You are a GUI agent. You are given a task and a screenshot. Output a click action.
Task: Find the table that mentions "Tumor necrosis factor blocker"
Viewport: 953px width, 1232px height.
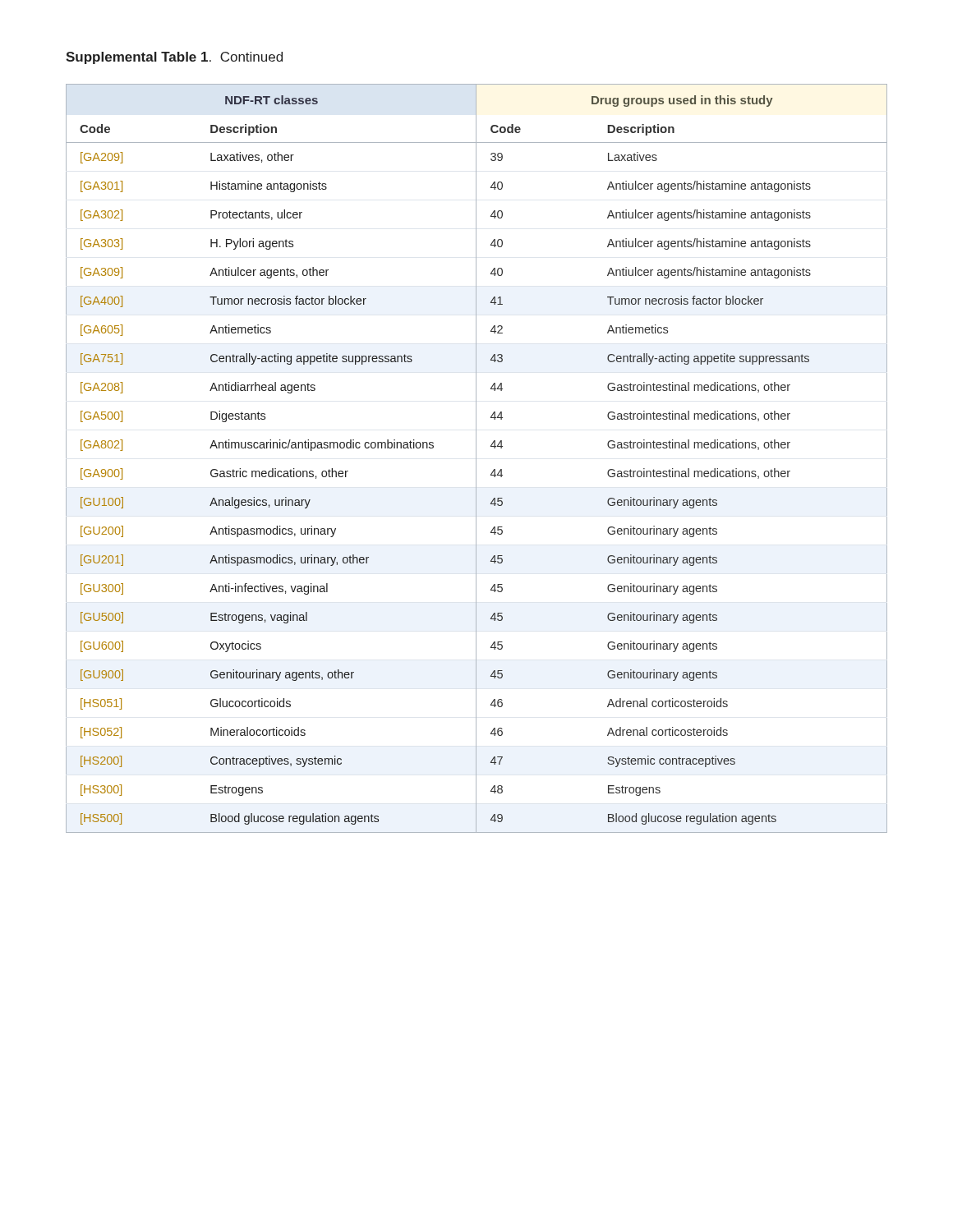(x=476, y=458)
